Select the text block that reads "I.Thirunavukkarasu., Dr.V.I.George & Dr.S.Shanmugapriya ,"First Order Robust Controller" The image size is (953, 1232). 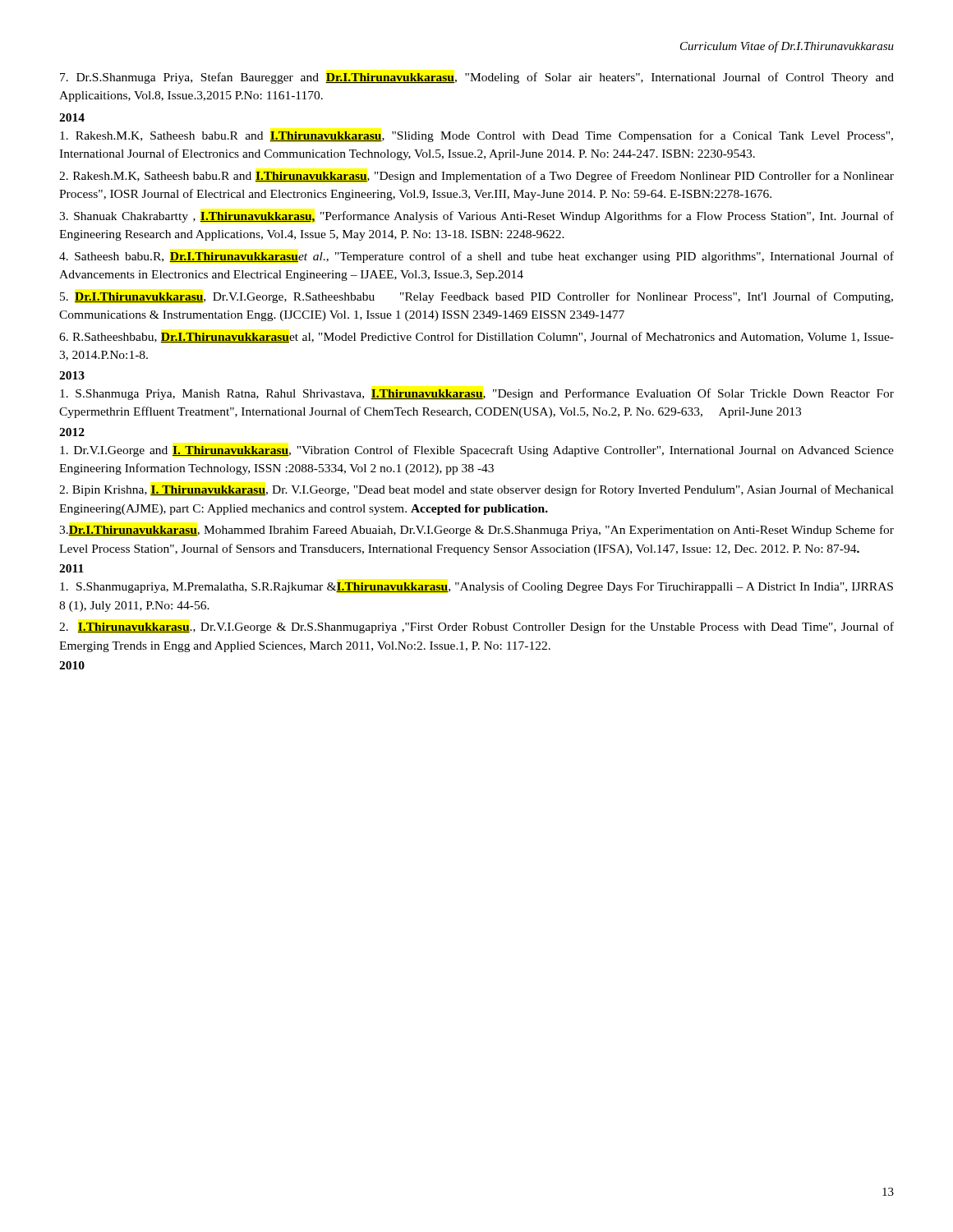[476, 636]
